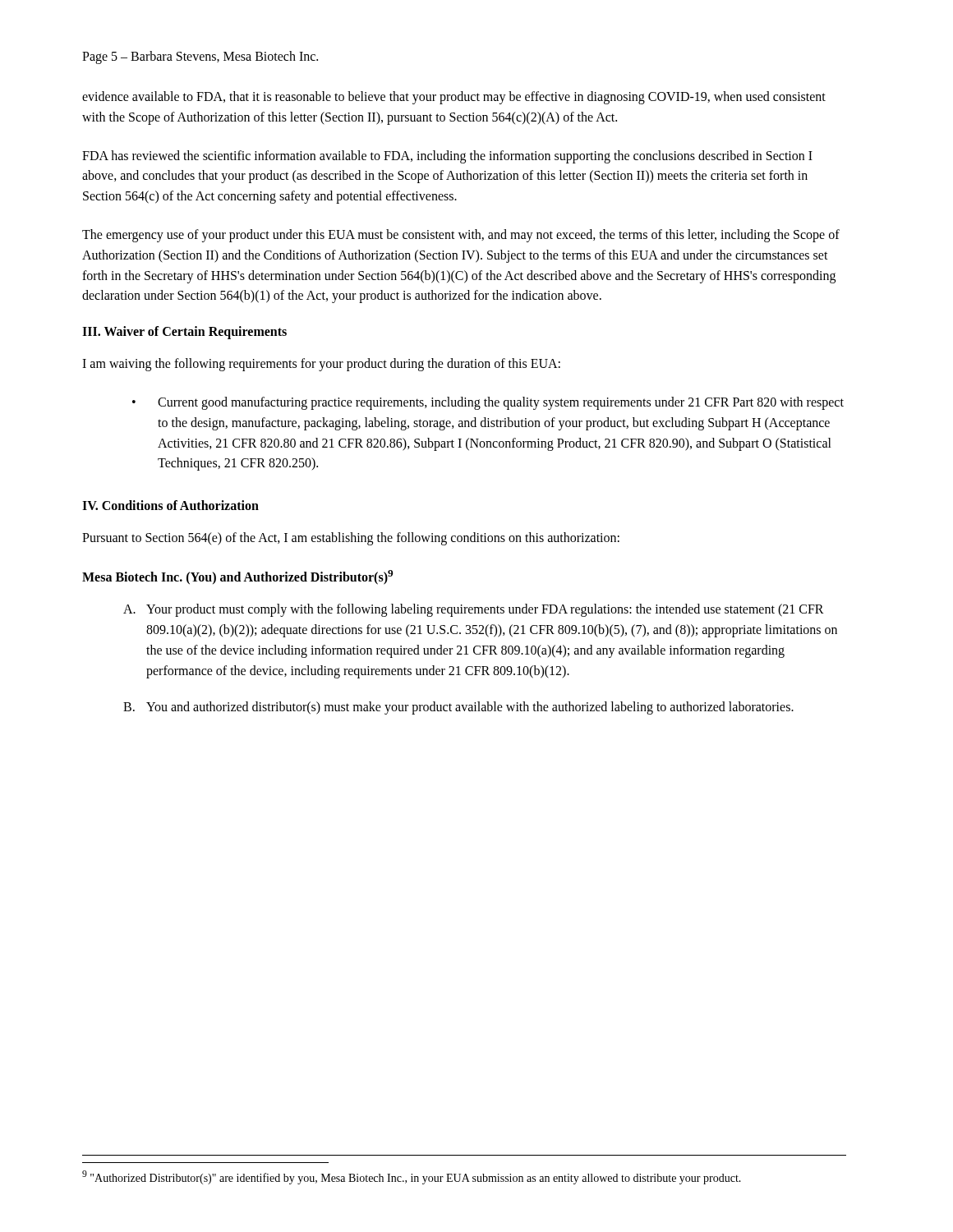Navigate to the block starting "I am waiving the"
This screenshot has width=953, height=1232.
point(322,364)
